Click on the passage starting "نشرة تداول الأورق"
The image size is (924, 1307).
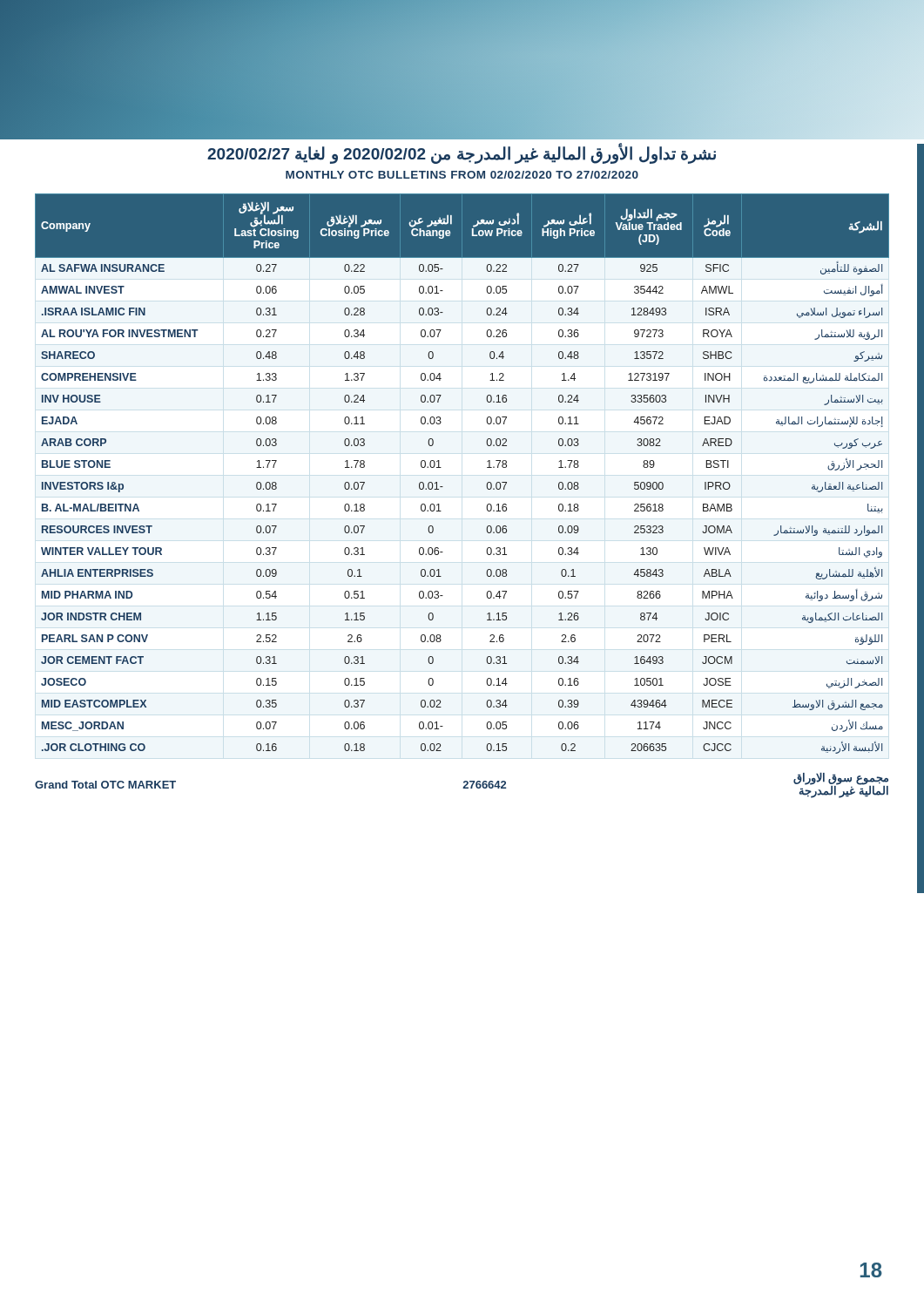tap(462, 154)
